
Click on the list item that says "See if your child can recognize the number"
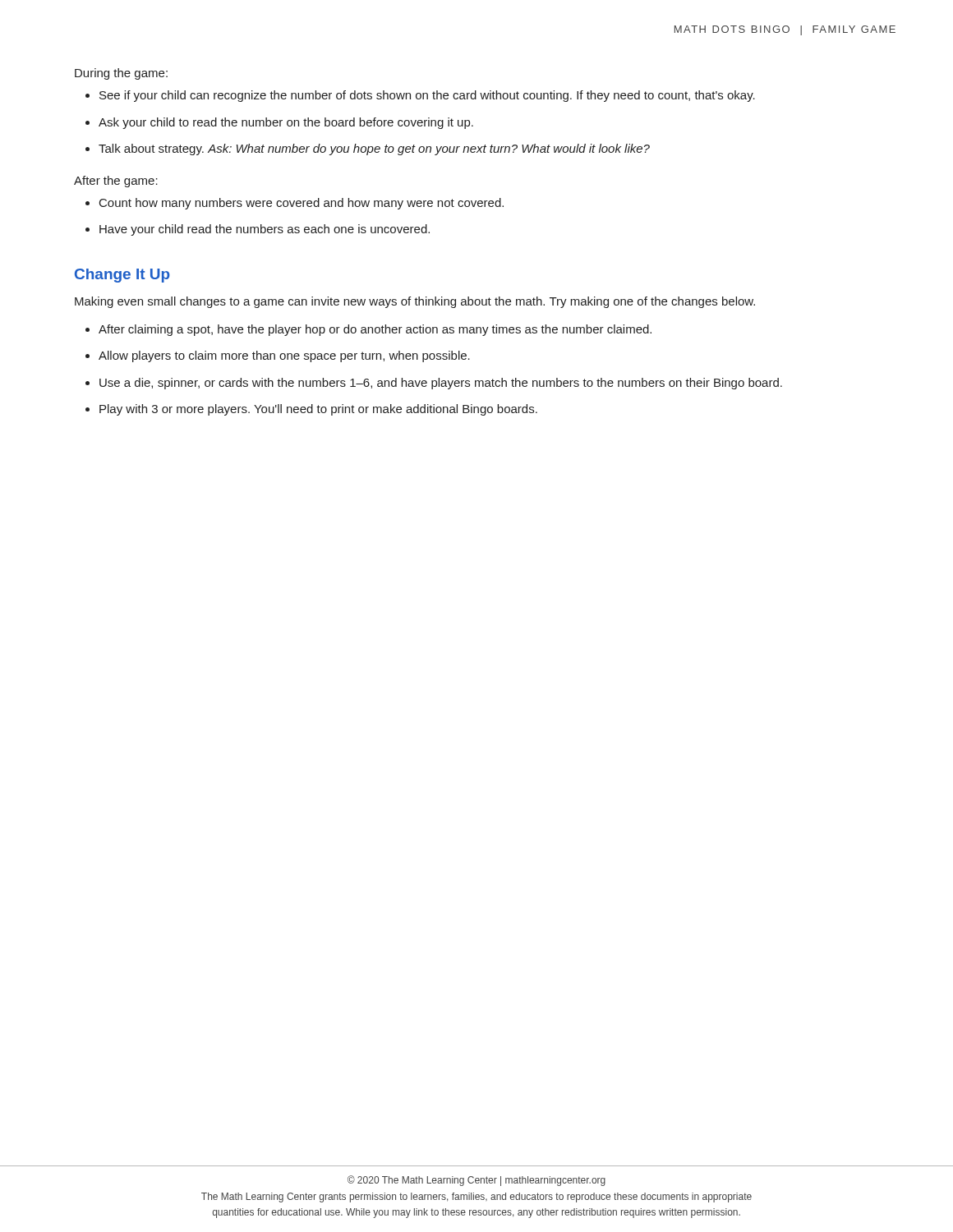click(x=427, y=95)
